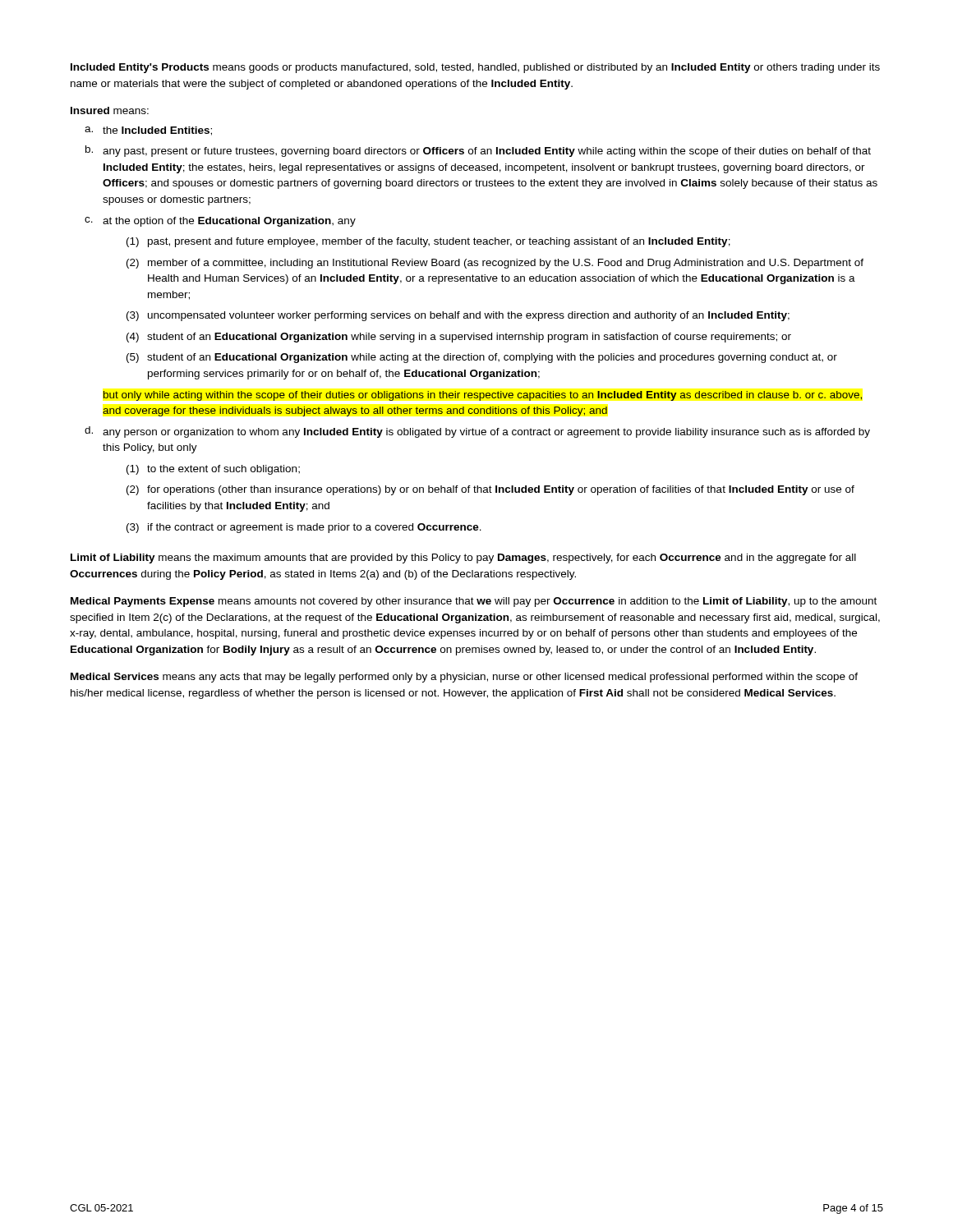Screen dimensions: 1232x953
Task: Locate the block of text that opens with "Medical Services means any acts"
Action: click(x=464, y=685)
